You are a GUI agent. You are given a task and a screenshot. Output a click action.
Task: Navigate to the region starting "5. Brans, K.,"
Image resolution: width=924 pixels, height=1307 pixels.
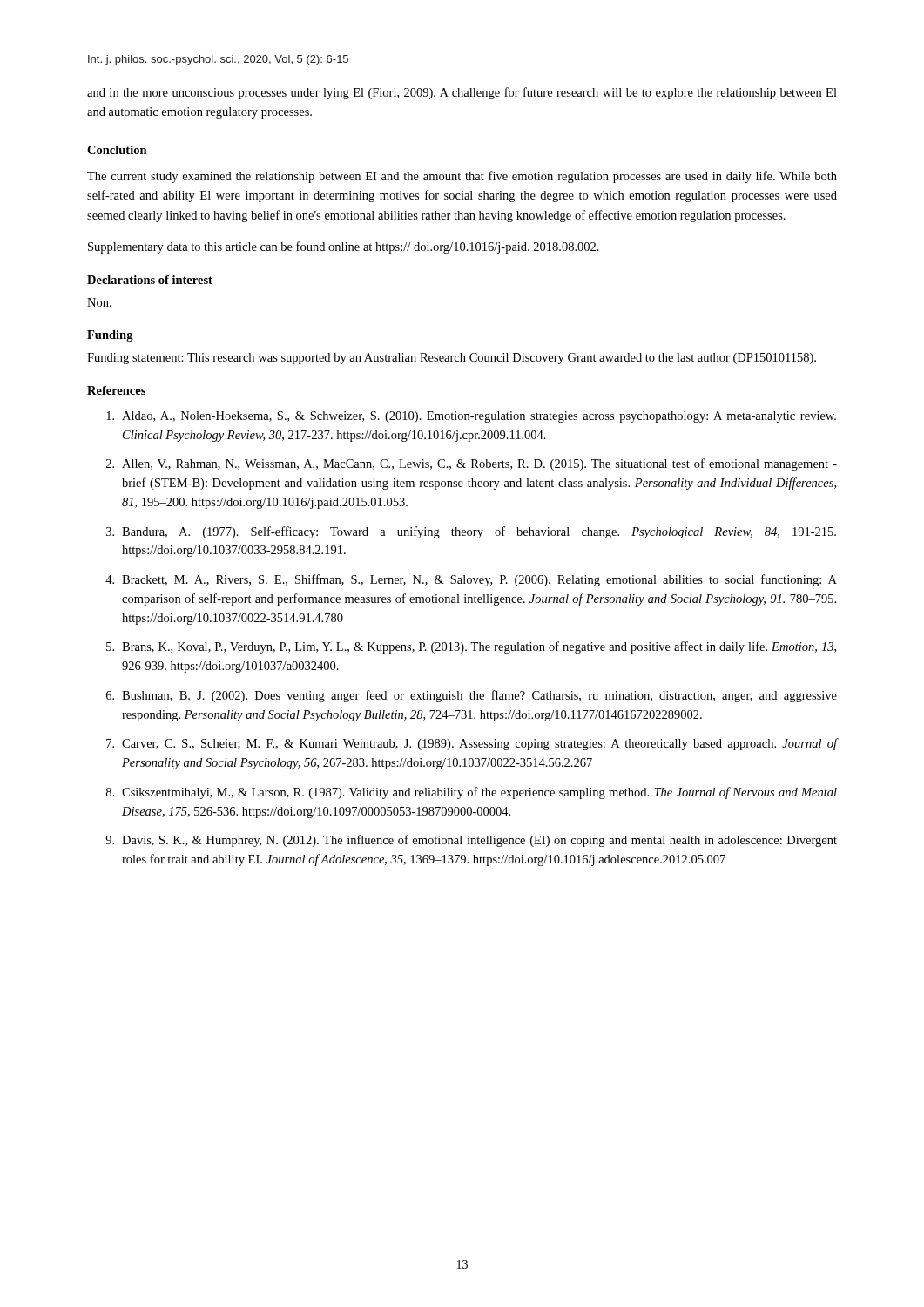click(x=462, y=657)
